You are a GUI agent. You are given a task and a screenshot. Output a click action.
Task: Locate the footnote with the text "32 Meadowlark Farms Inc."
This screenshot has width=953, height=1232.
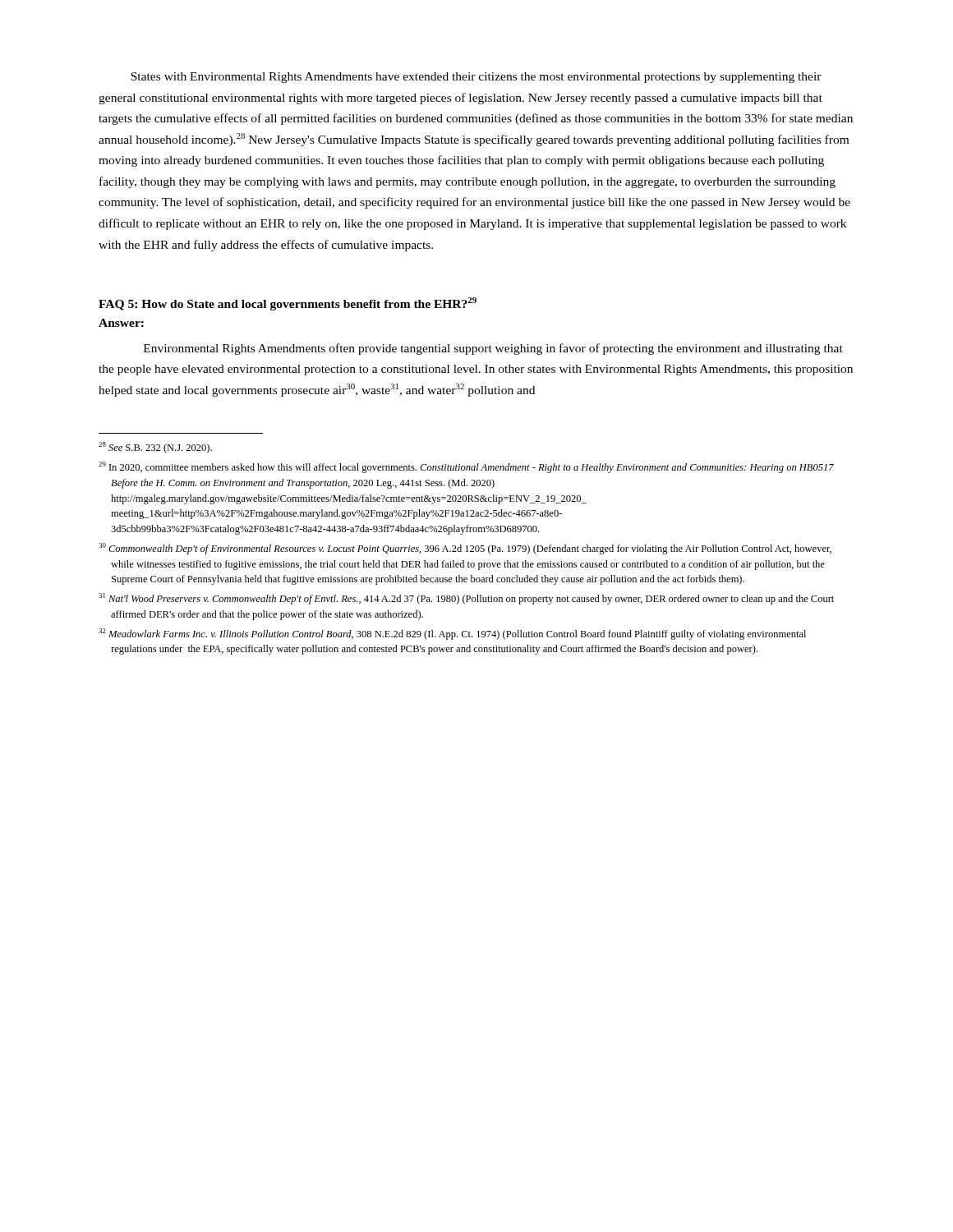click(x=452, y=641)
